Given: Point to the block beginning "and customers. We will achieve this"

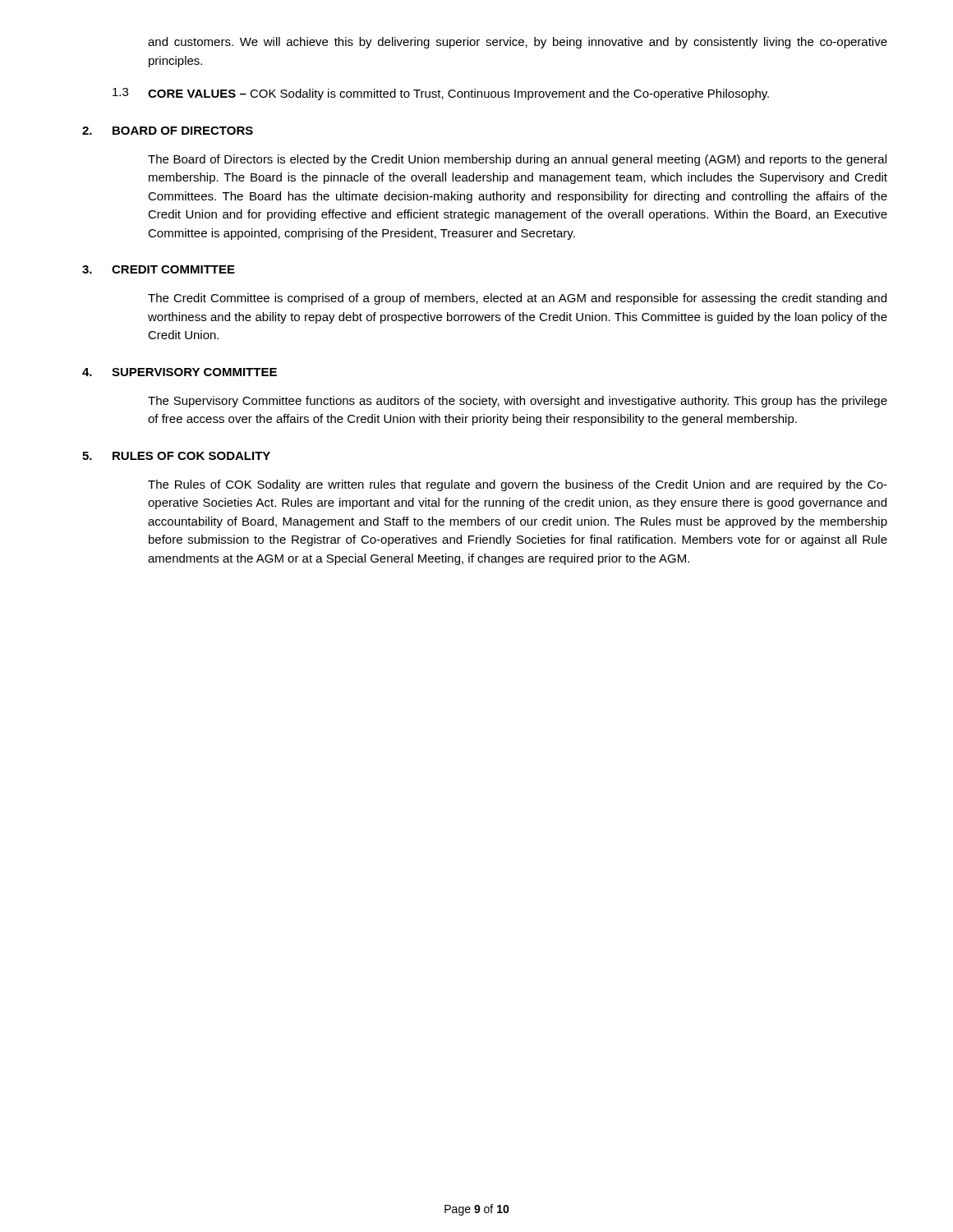Looking at the screenshot, I should (518, 51).
